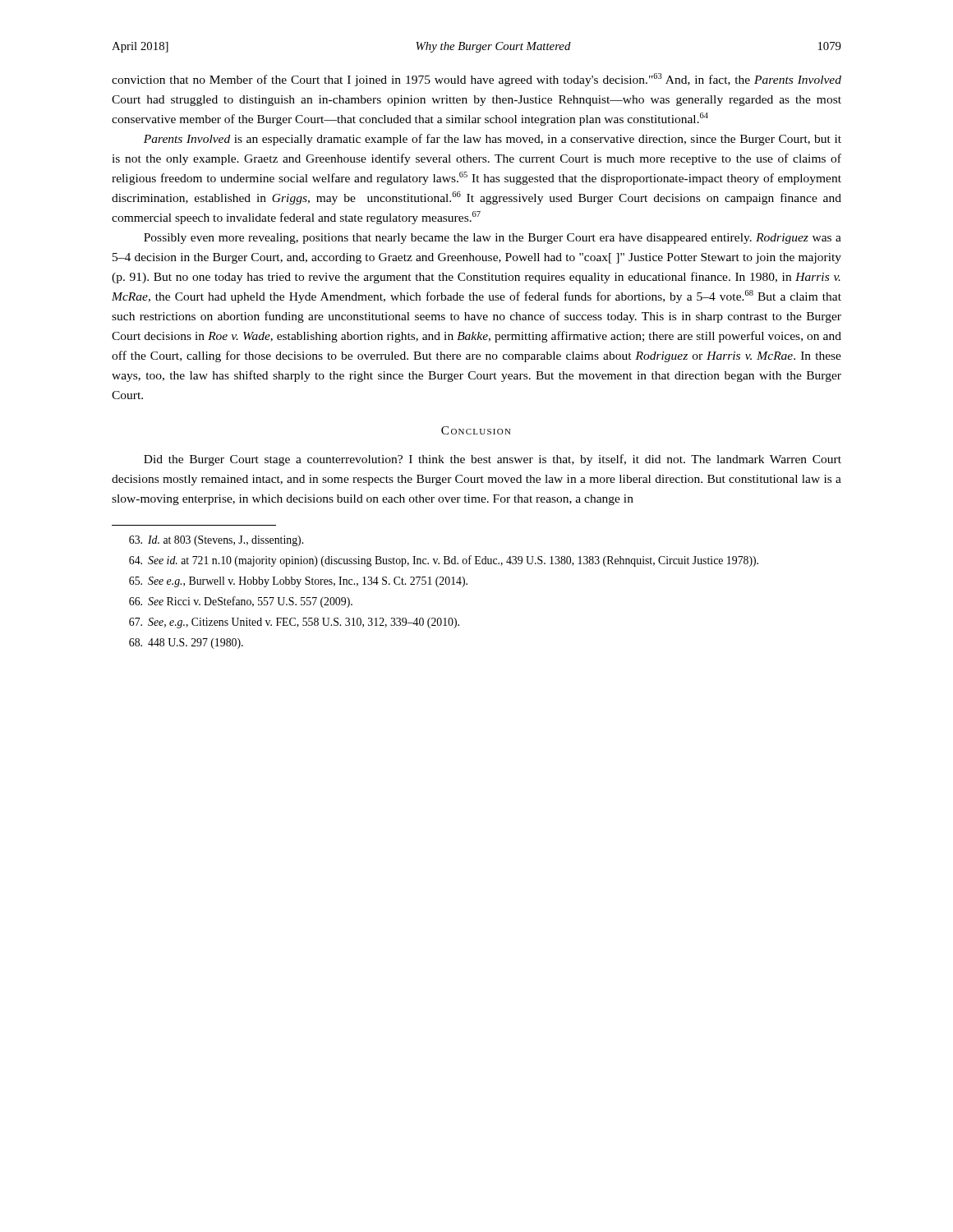Image resolution: width=953 pixels, height=1232 pixels.
Task: Navigate to the passage starting "See e.g., Burwell v. Hobby"
Action: (x=476, y=582)
